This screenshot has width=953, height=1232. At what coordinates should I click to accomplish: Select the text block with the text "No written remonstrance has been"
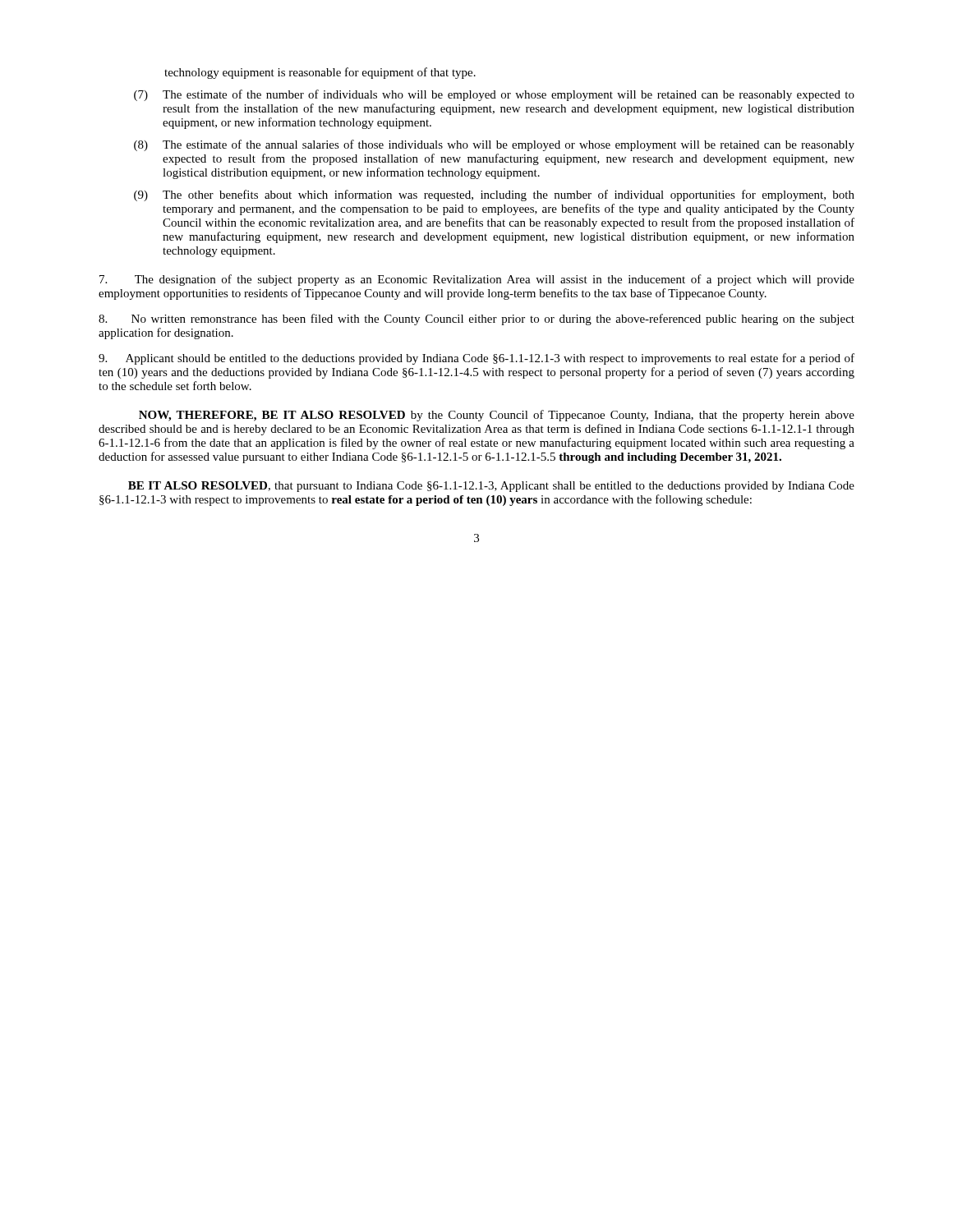476,326
